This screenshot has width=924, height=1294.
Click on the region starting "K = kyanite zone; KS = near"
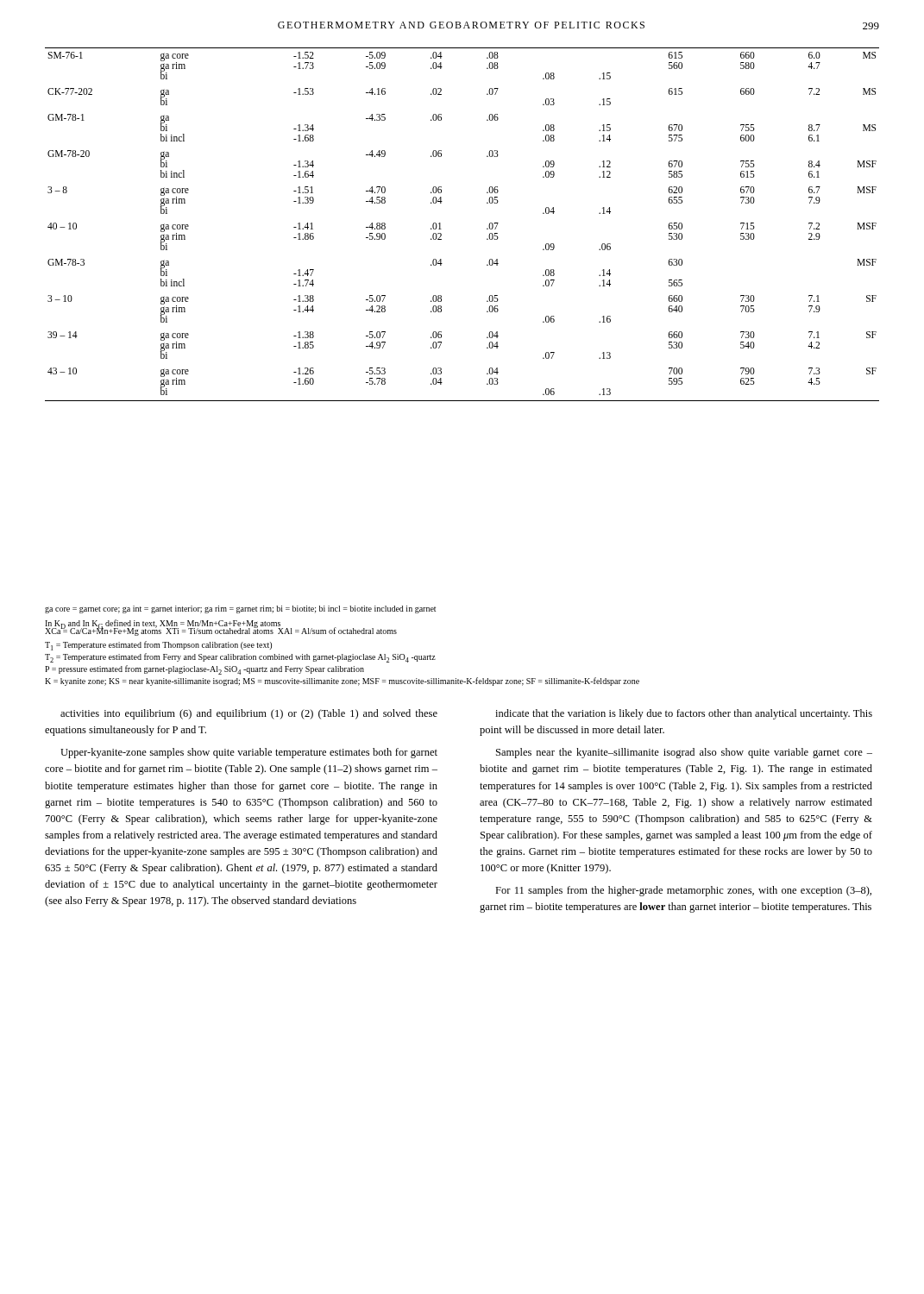point(462,681)
